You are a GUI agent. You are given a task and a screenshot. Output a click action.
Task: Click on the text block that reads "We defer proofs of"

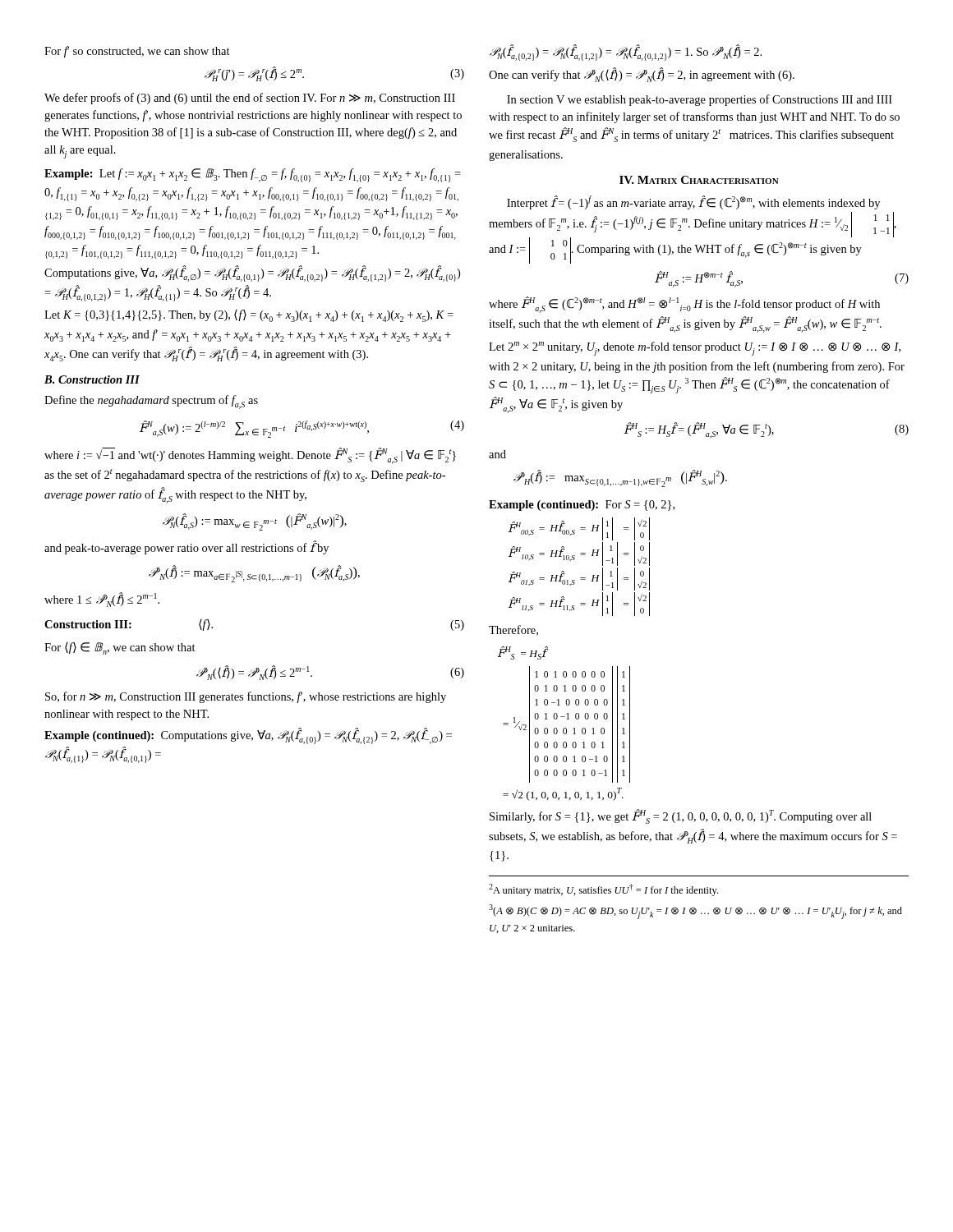click(x=254, y=125)
